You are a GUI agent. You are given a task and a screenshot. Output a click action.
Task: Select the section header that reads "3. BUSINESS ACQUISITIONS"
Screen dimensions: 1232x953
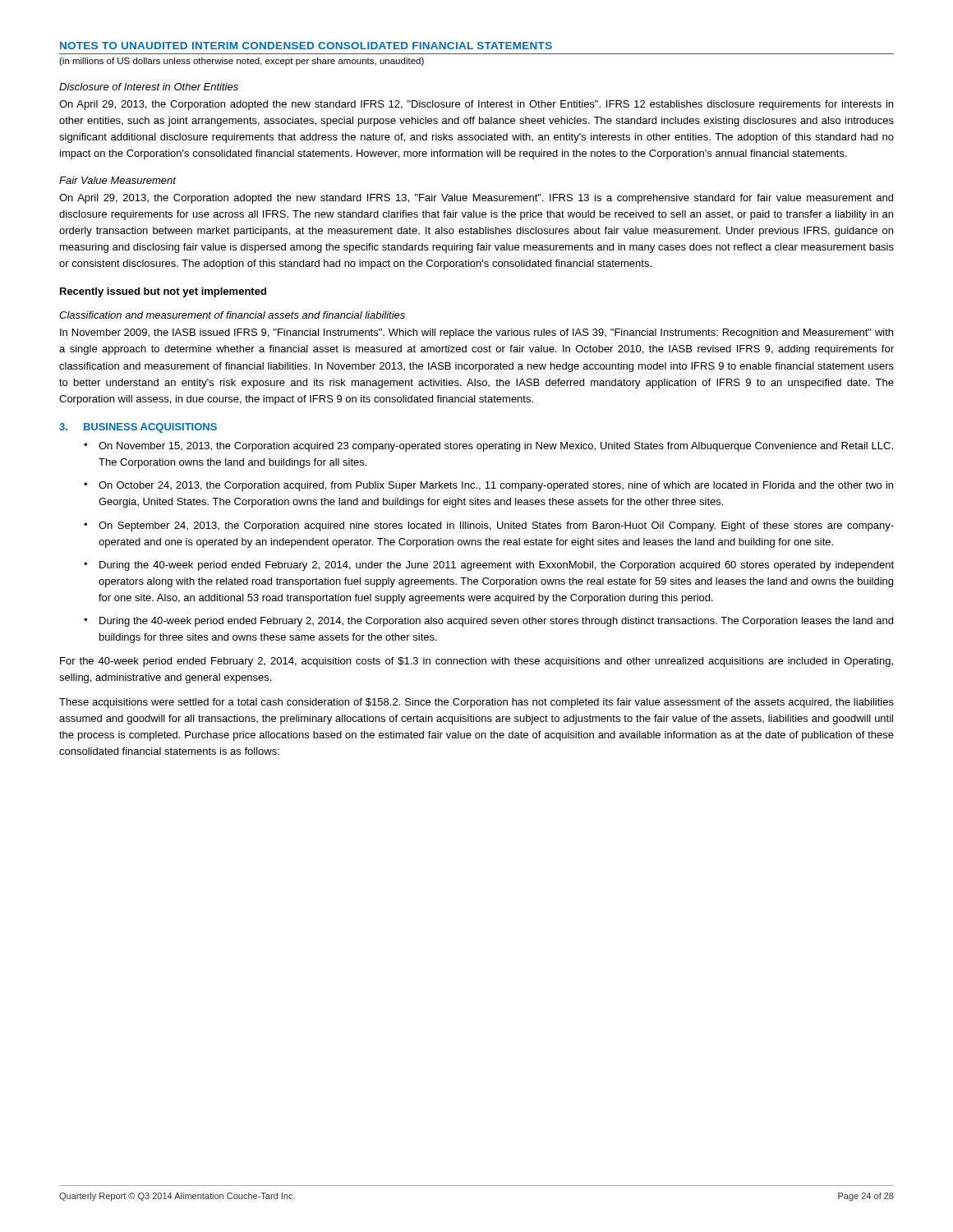[x=138, y=428]
